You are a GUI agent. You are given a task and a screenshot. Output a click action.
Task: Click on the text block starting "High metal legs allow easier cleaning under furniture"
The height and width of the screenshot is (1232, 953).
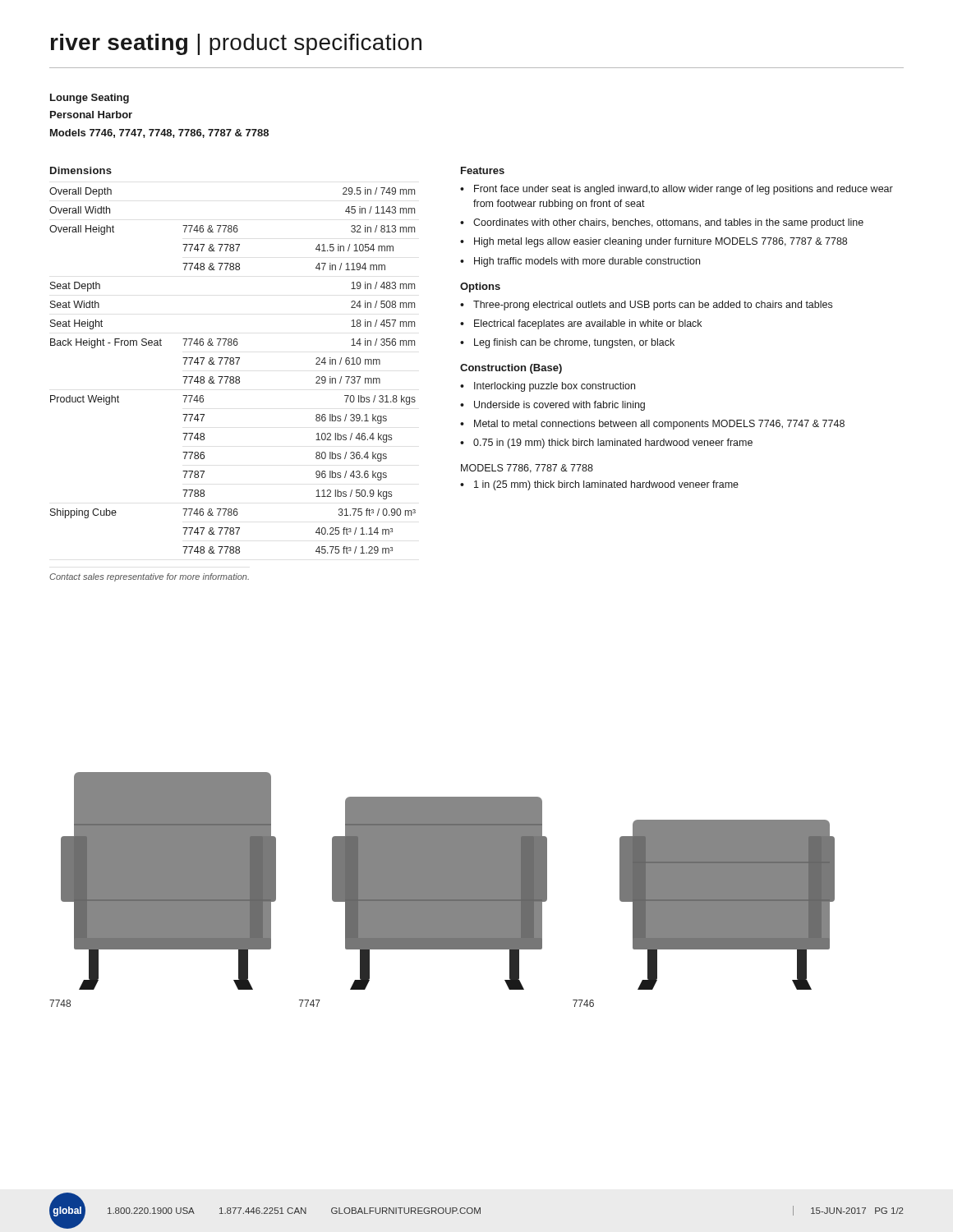point(660,242)
